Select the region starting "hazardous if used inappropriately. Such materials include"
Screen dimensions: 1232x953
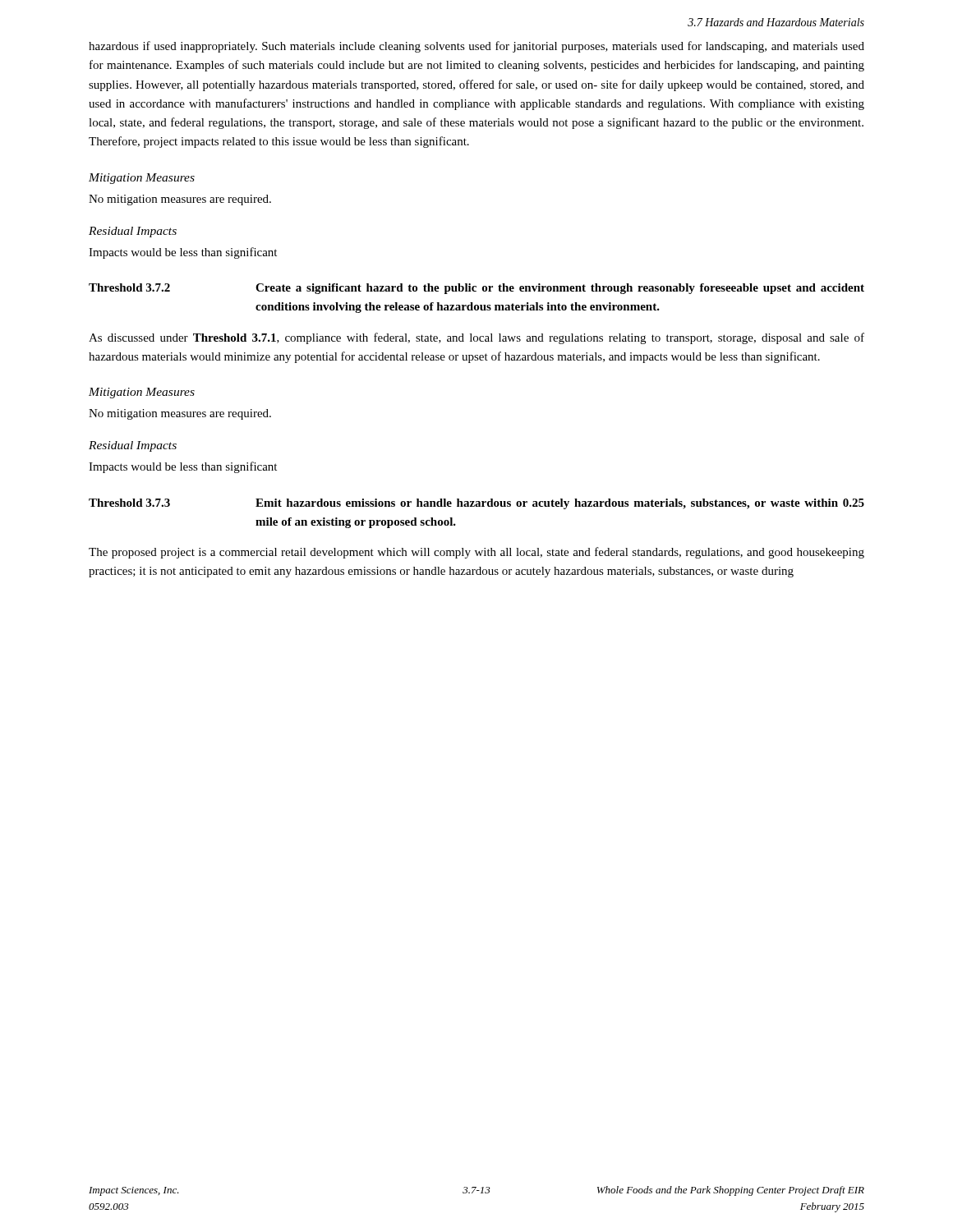pos(476,94)
